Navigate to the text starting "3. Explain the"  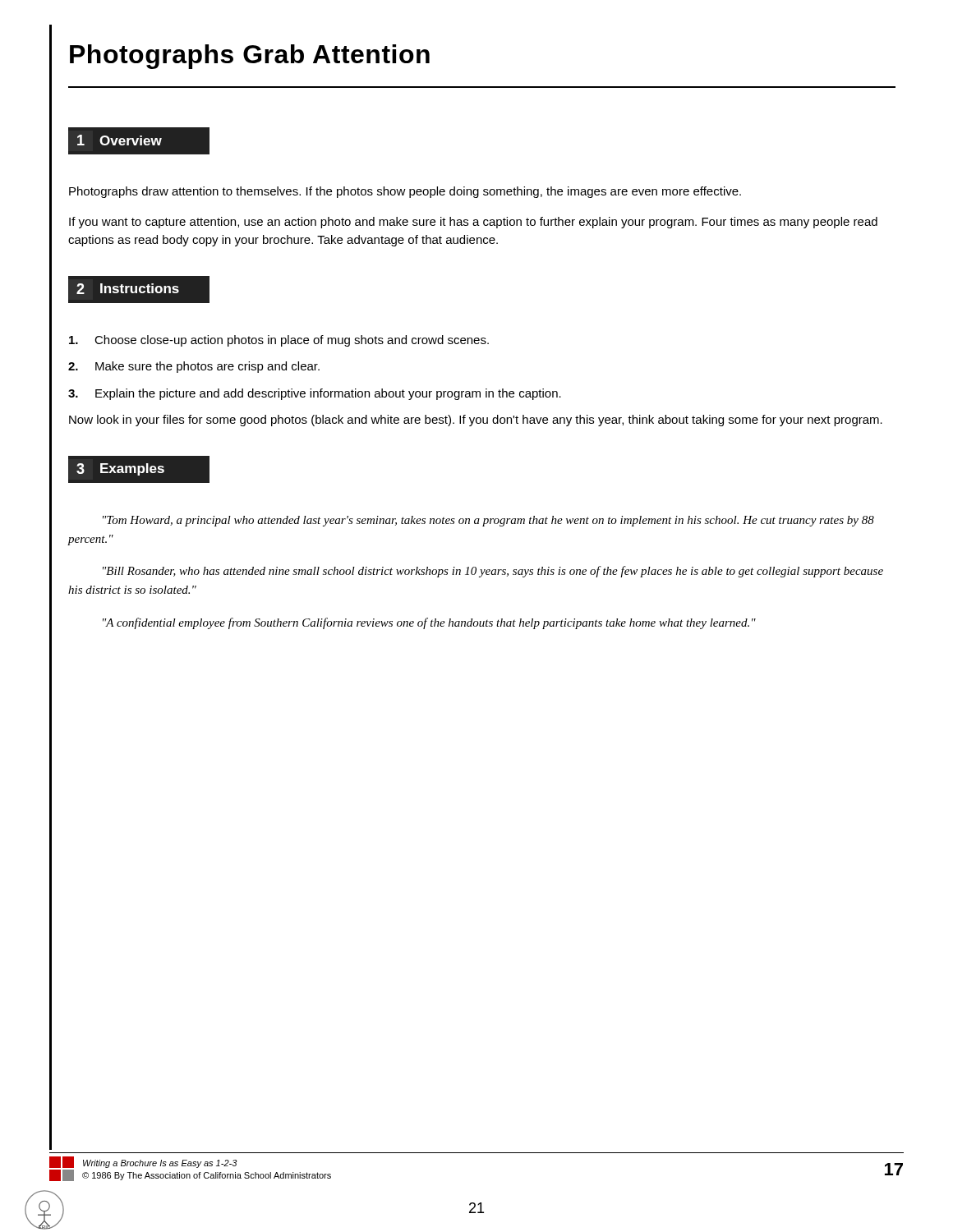tap(315, 393)
